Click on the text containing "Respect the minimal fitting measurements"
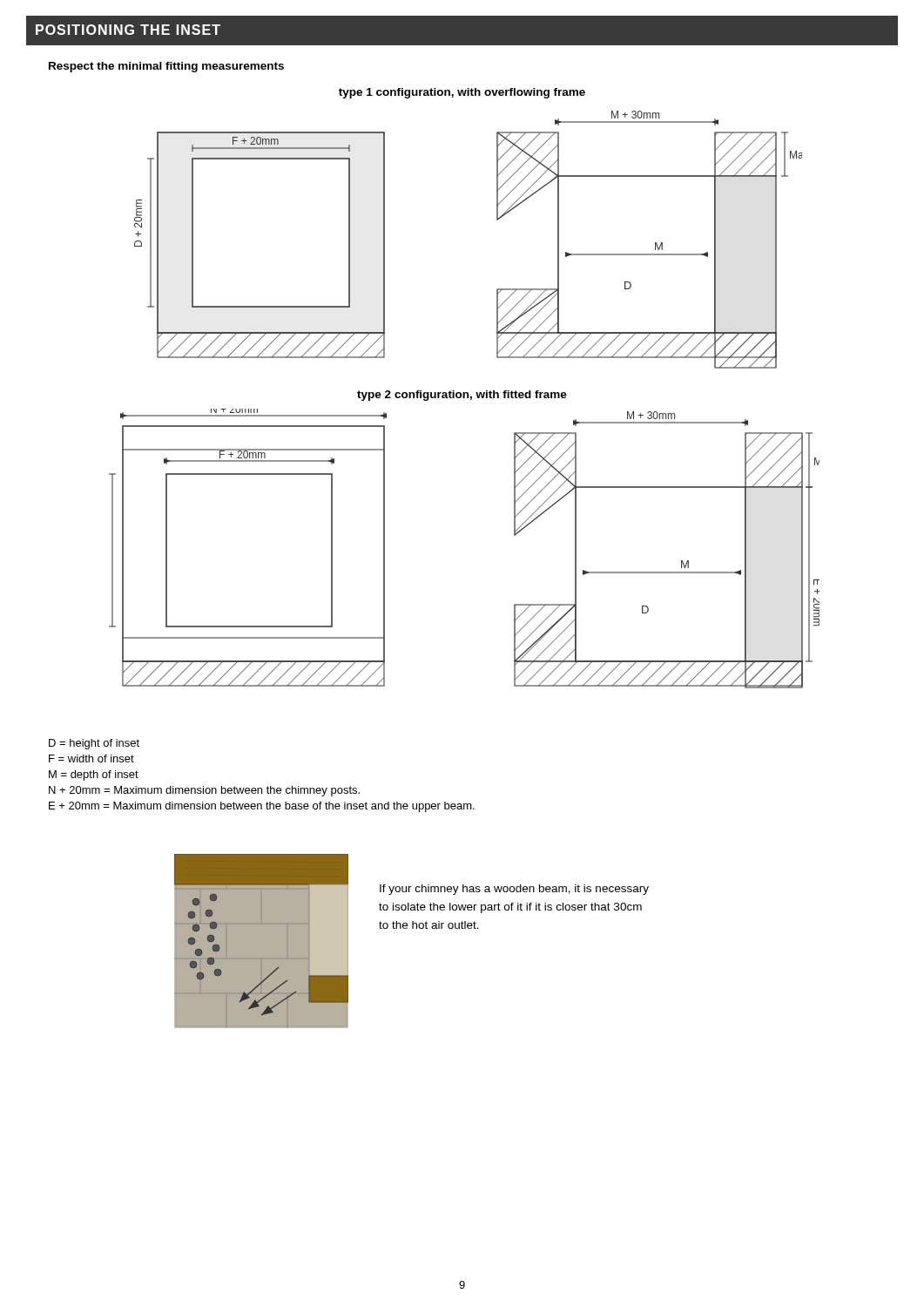Viewport: 924px width, 1307px height. click(166, 66)
